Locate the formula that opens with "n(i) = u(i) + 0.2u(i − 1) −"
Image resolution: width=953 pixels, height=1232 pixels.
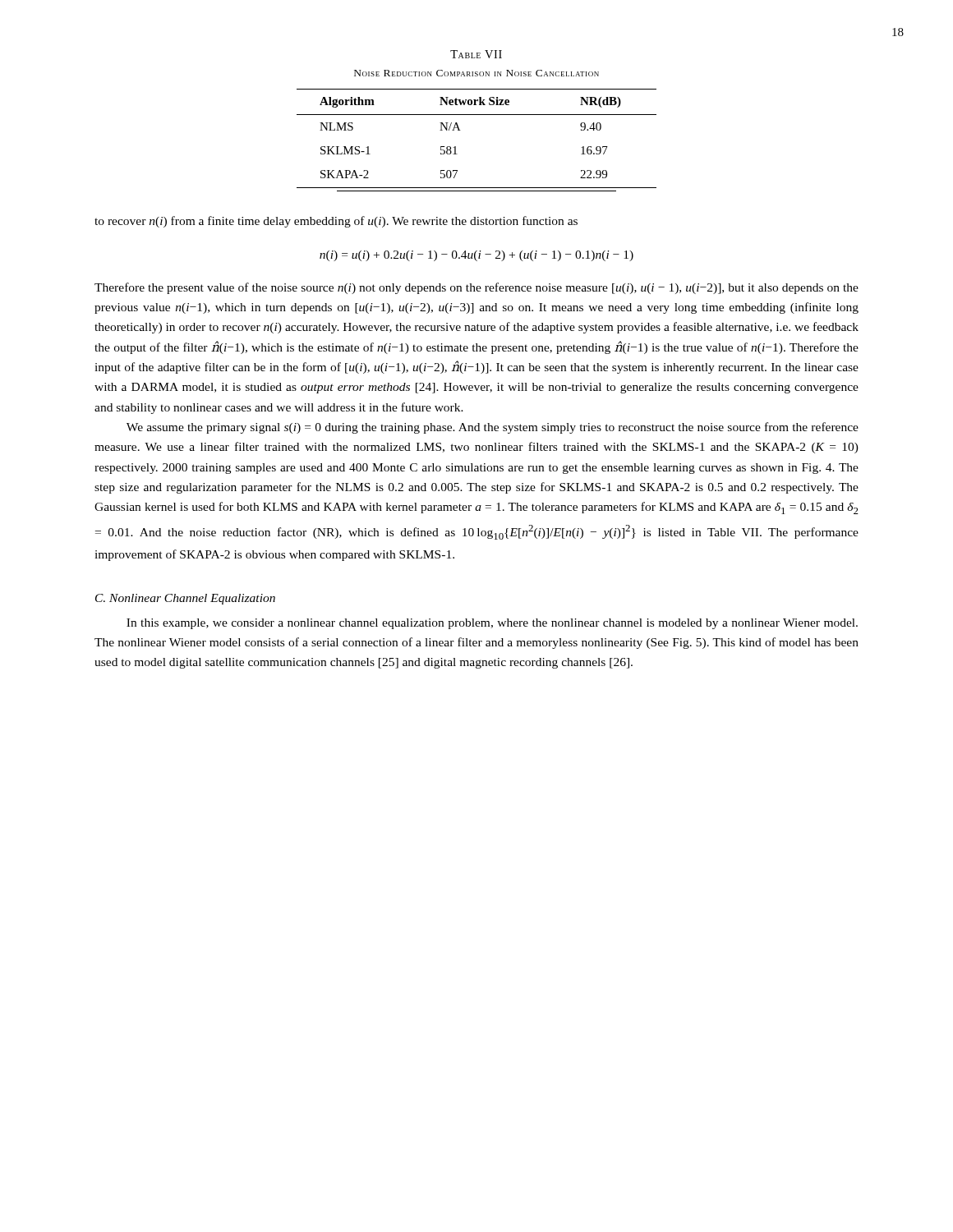[x=476, y=254]
